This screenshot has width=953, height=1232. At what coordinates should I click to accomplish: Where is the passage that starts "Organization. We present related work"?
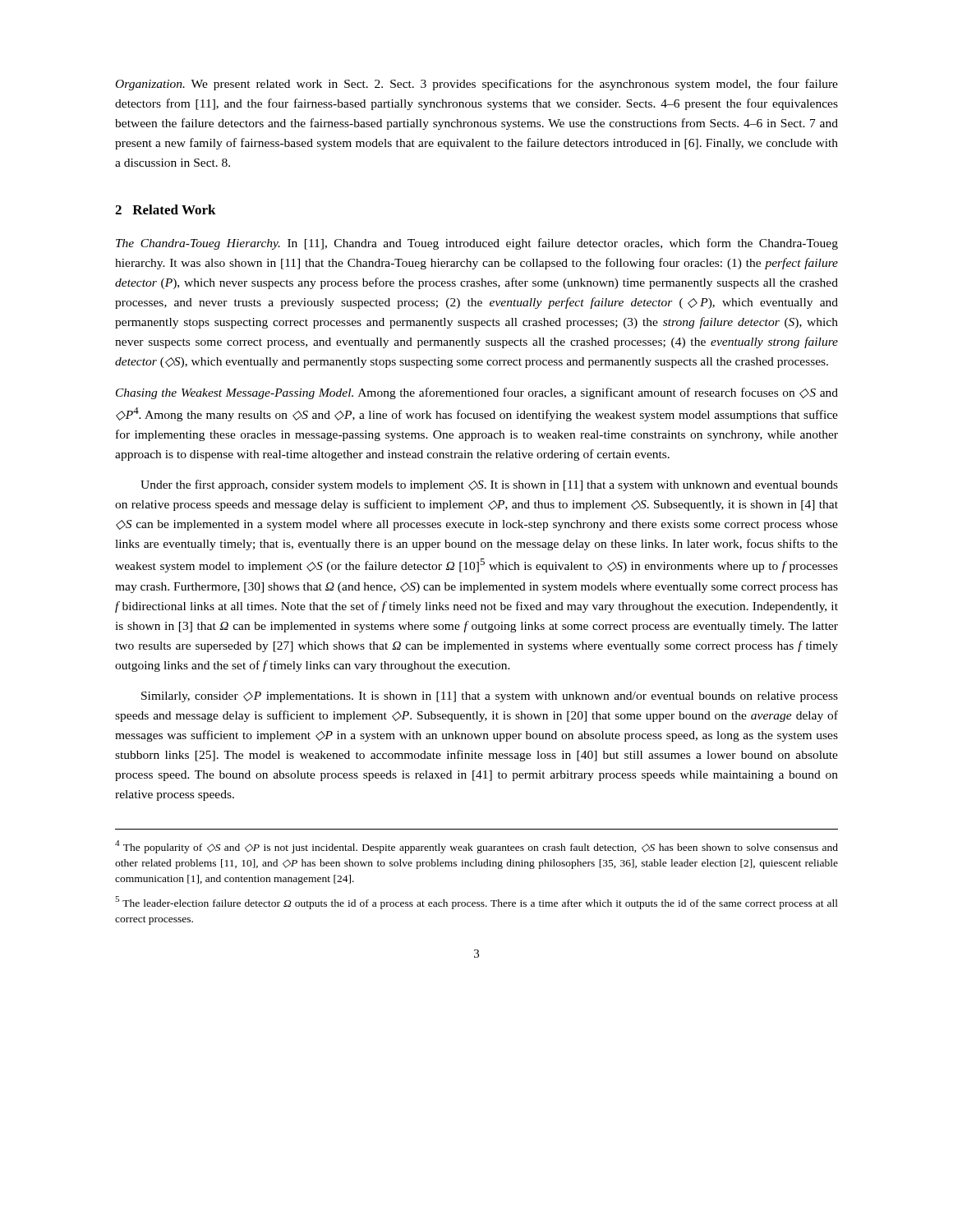(476, 123)
